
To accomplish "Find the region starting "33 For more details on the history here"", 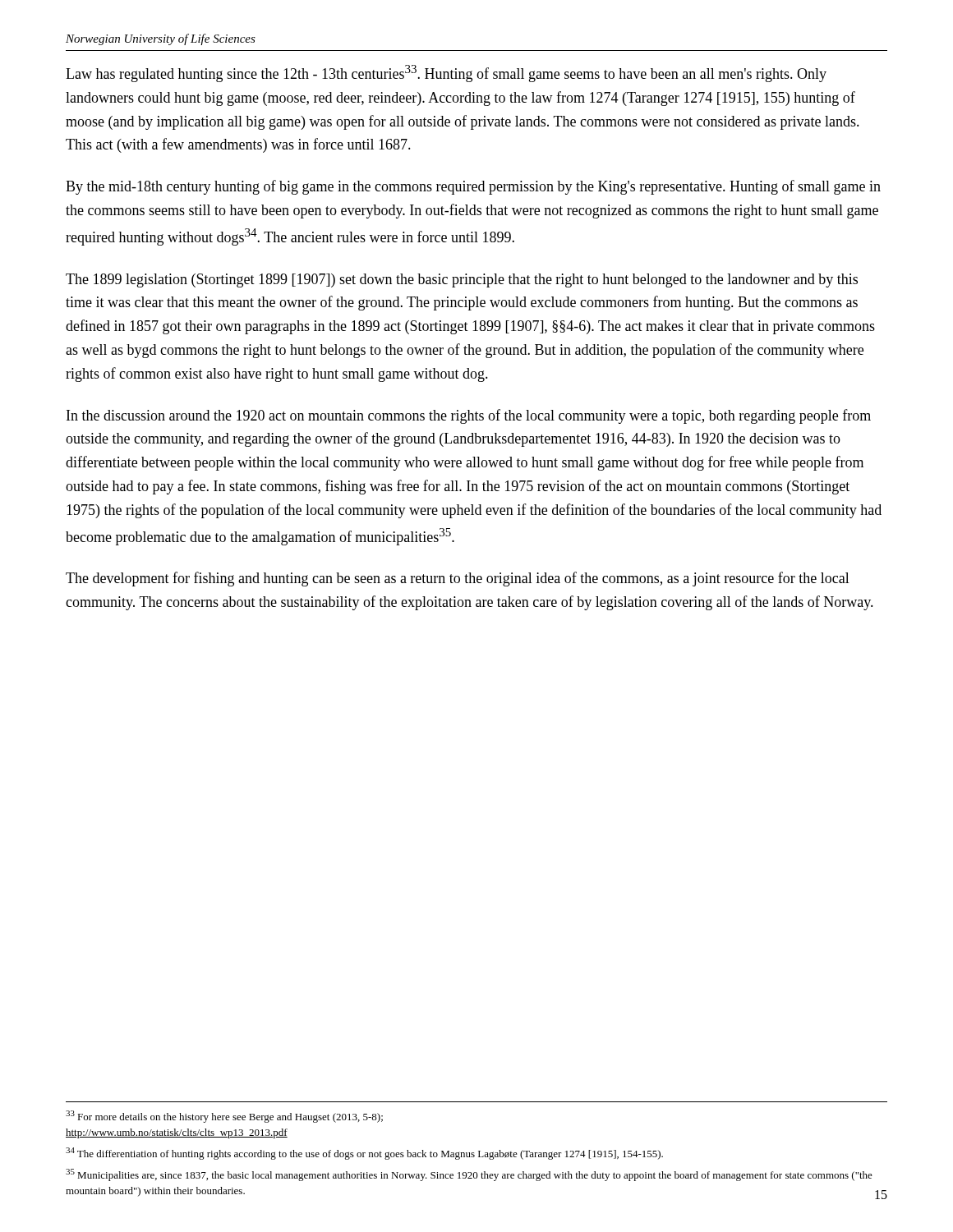I will 225,1123.
